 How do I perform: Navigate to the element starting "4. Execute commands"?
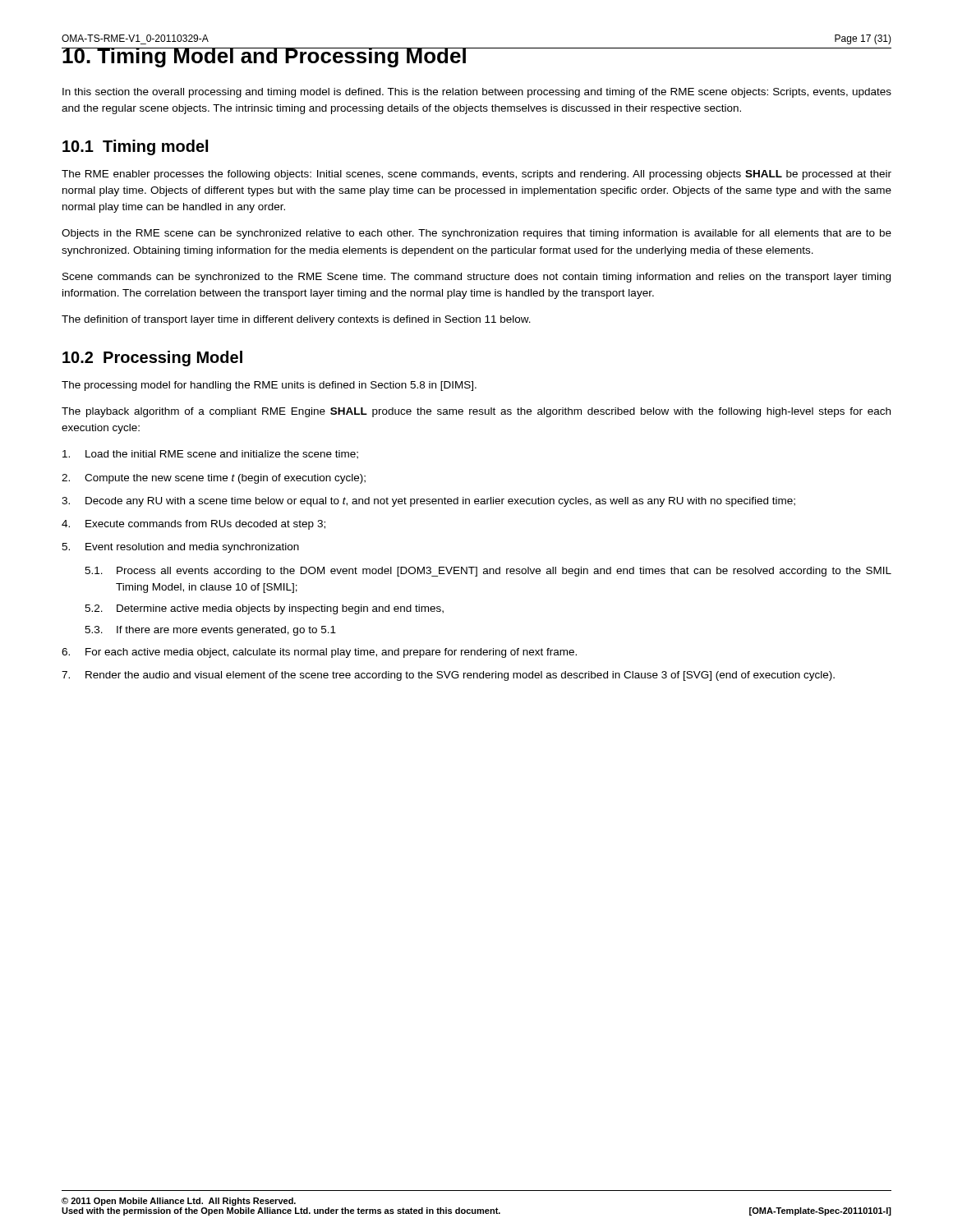tap(193, 525)
